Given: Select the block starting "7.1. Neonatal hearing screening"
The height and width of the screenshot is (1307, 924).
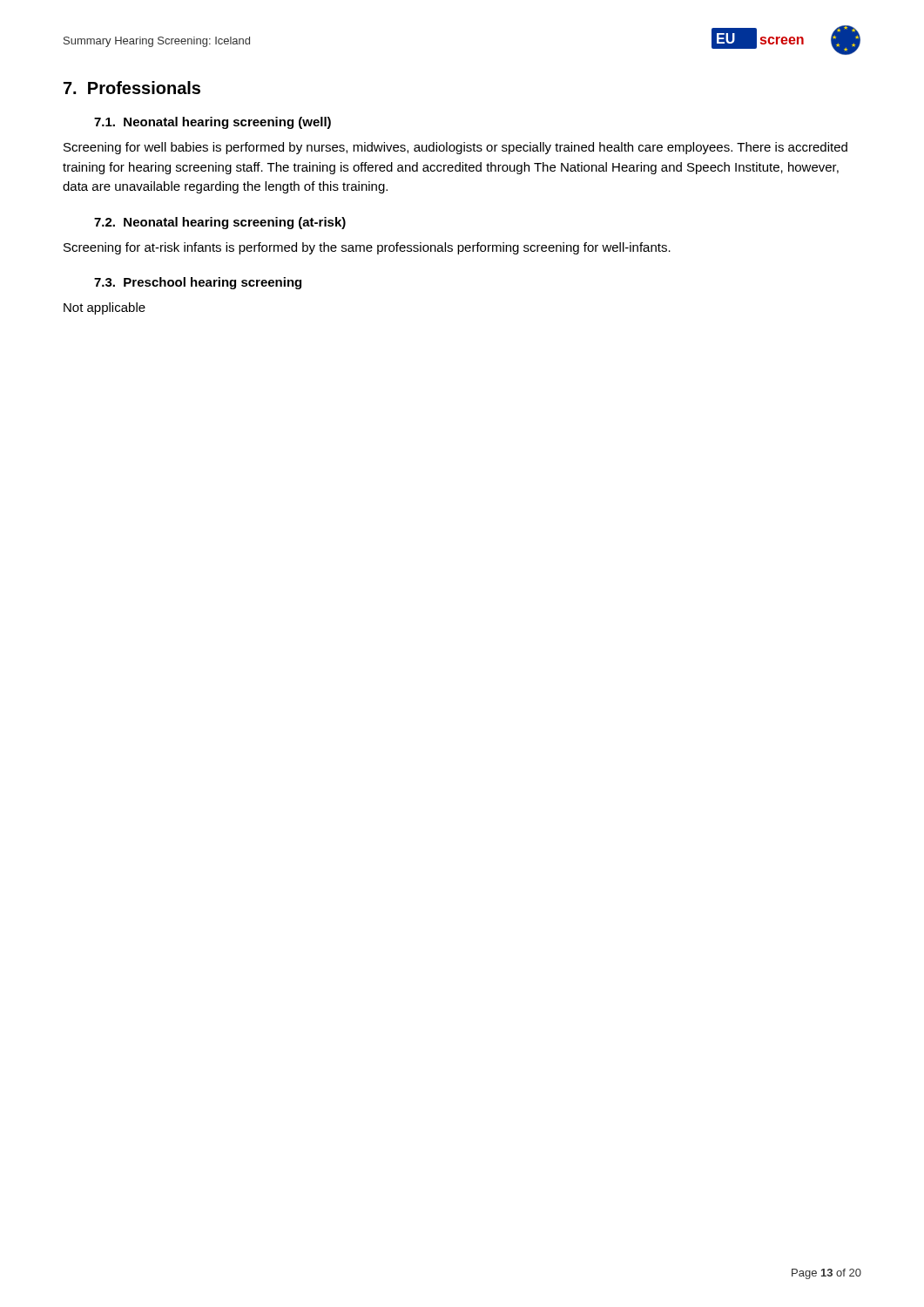Looking at the screenshot, I should (x=213, y=122).
